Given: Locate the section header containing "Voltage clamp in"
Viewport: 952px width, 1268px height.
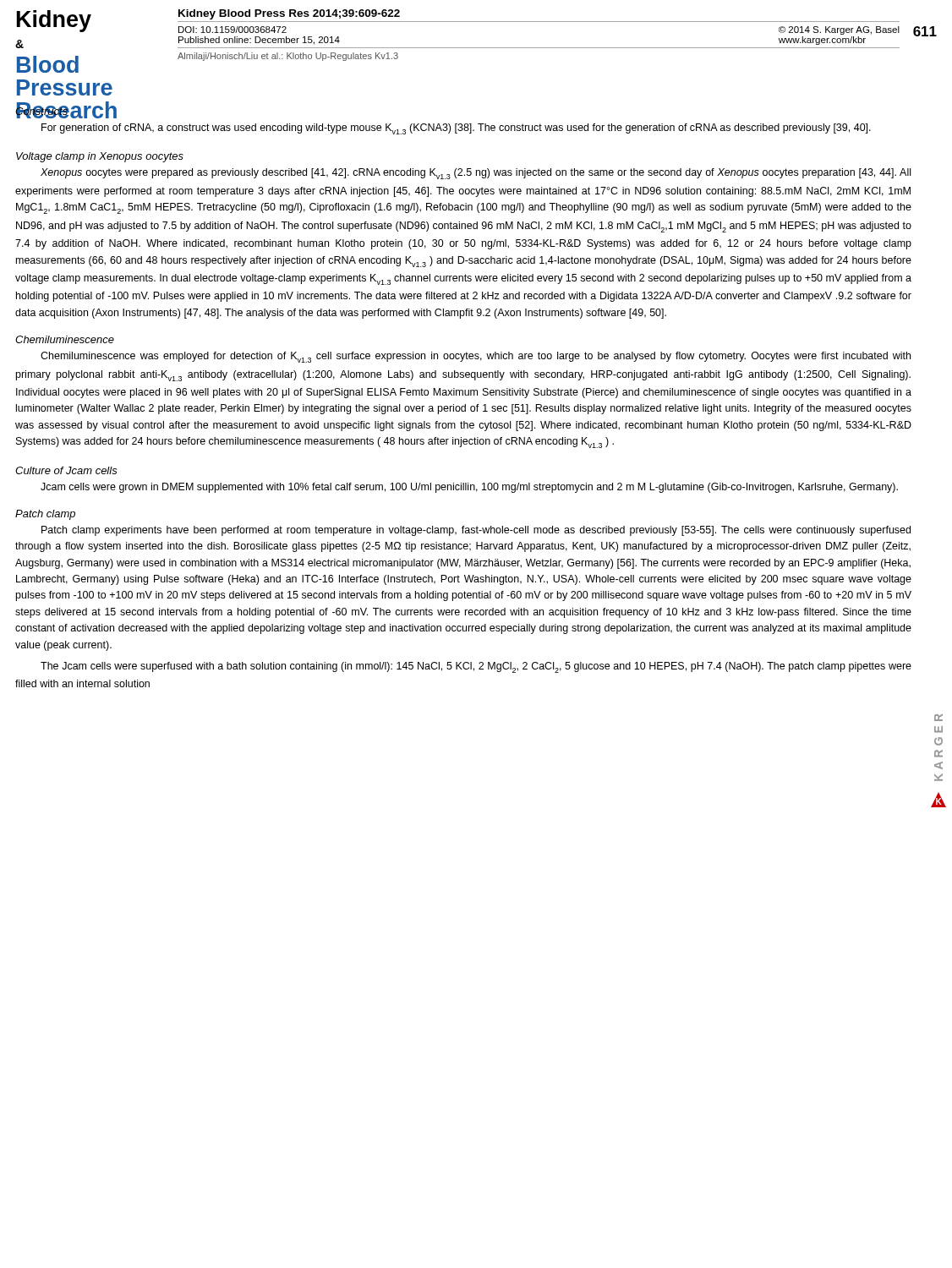Looking at the screenshot, I should tap(99, 156).
